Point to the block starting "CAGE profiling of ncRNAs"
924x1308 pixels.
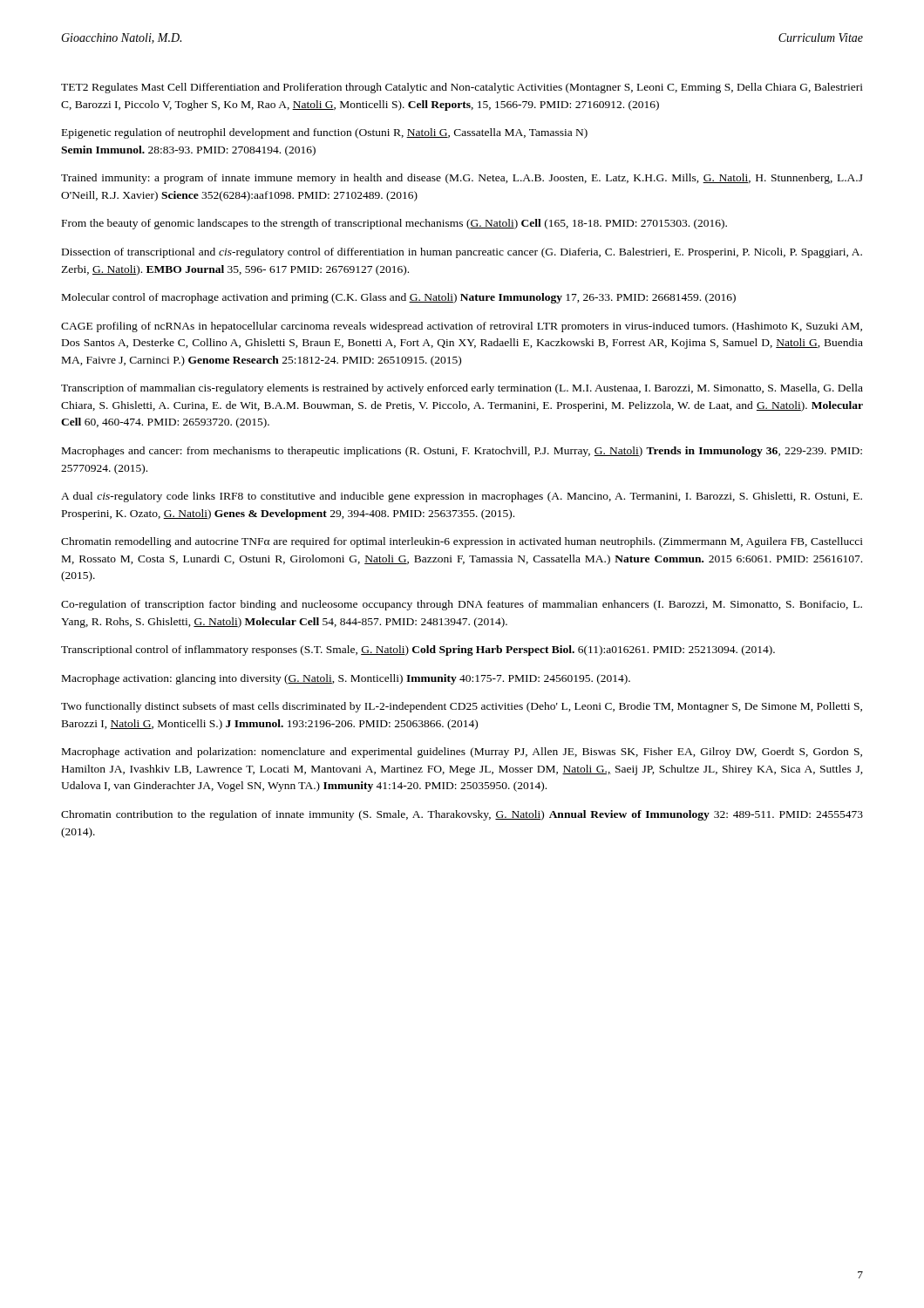[462, 342]
